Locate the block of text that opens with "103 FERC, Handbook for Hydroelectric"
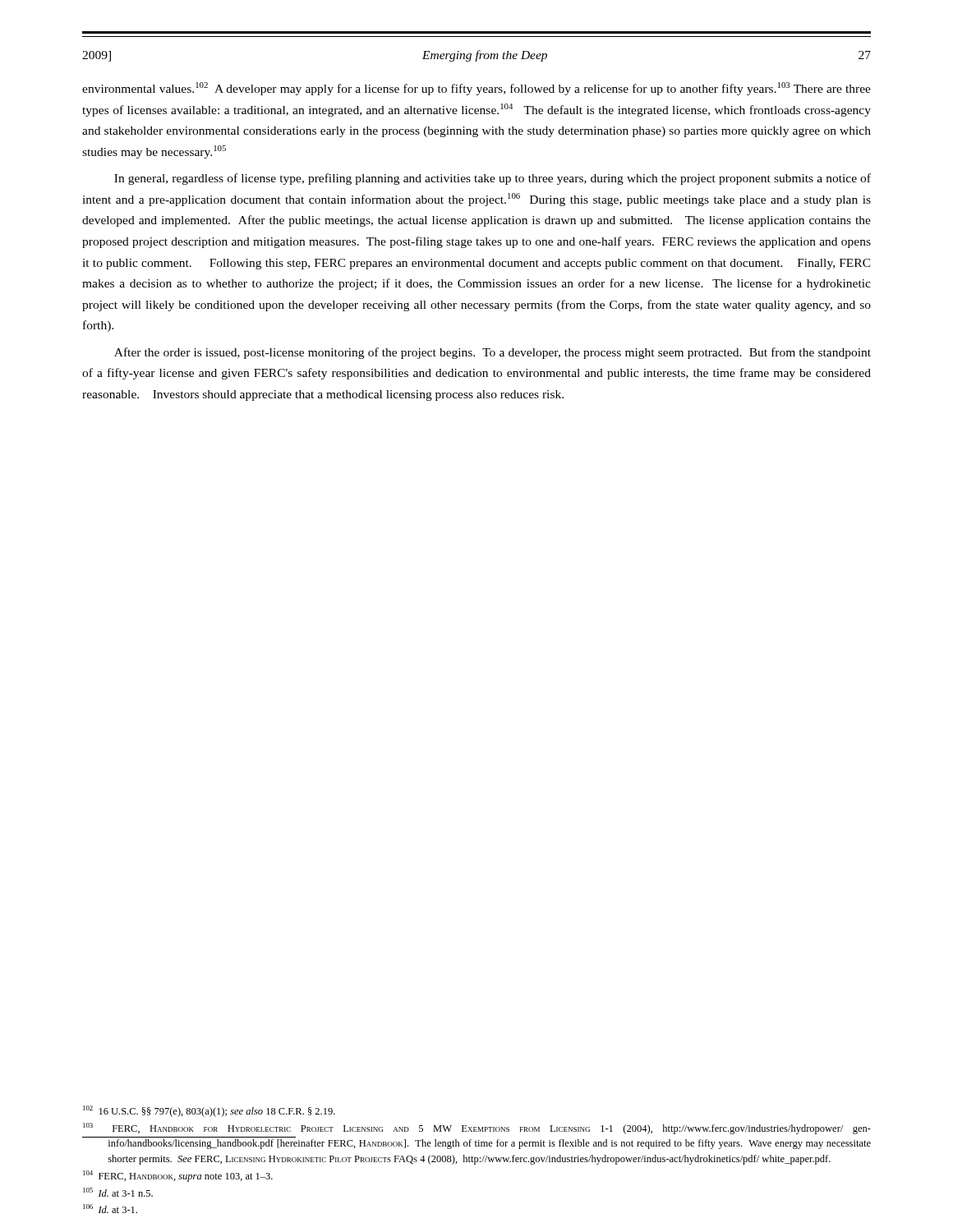The height and width of the screenshot is (1232, 953). click(476, 1143)
